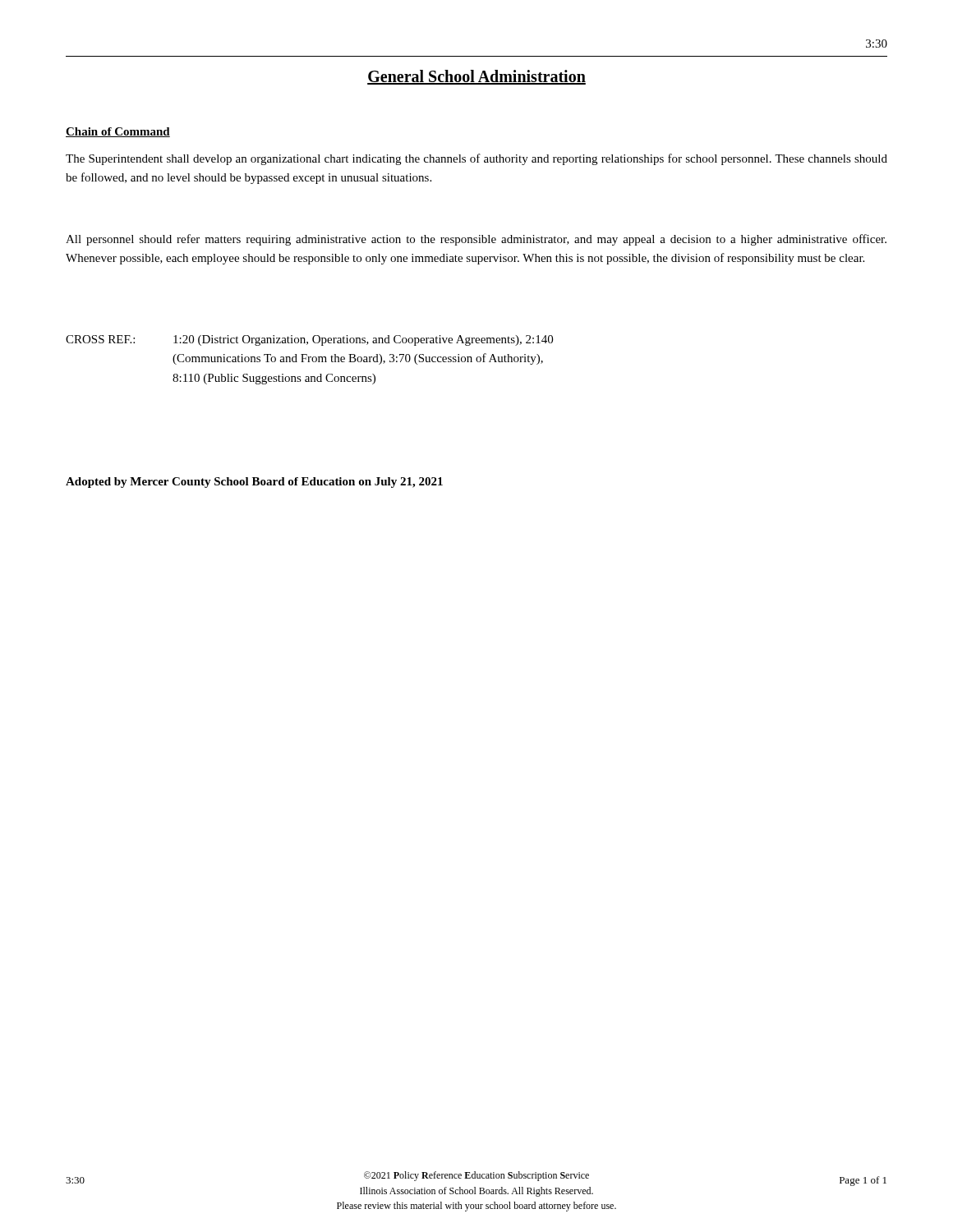Click on the section header with the text "Chain of Command"
This screenshot has width=953, height=1232.
click(x=118, y=131)
